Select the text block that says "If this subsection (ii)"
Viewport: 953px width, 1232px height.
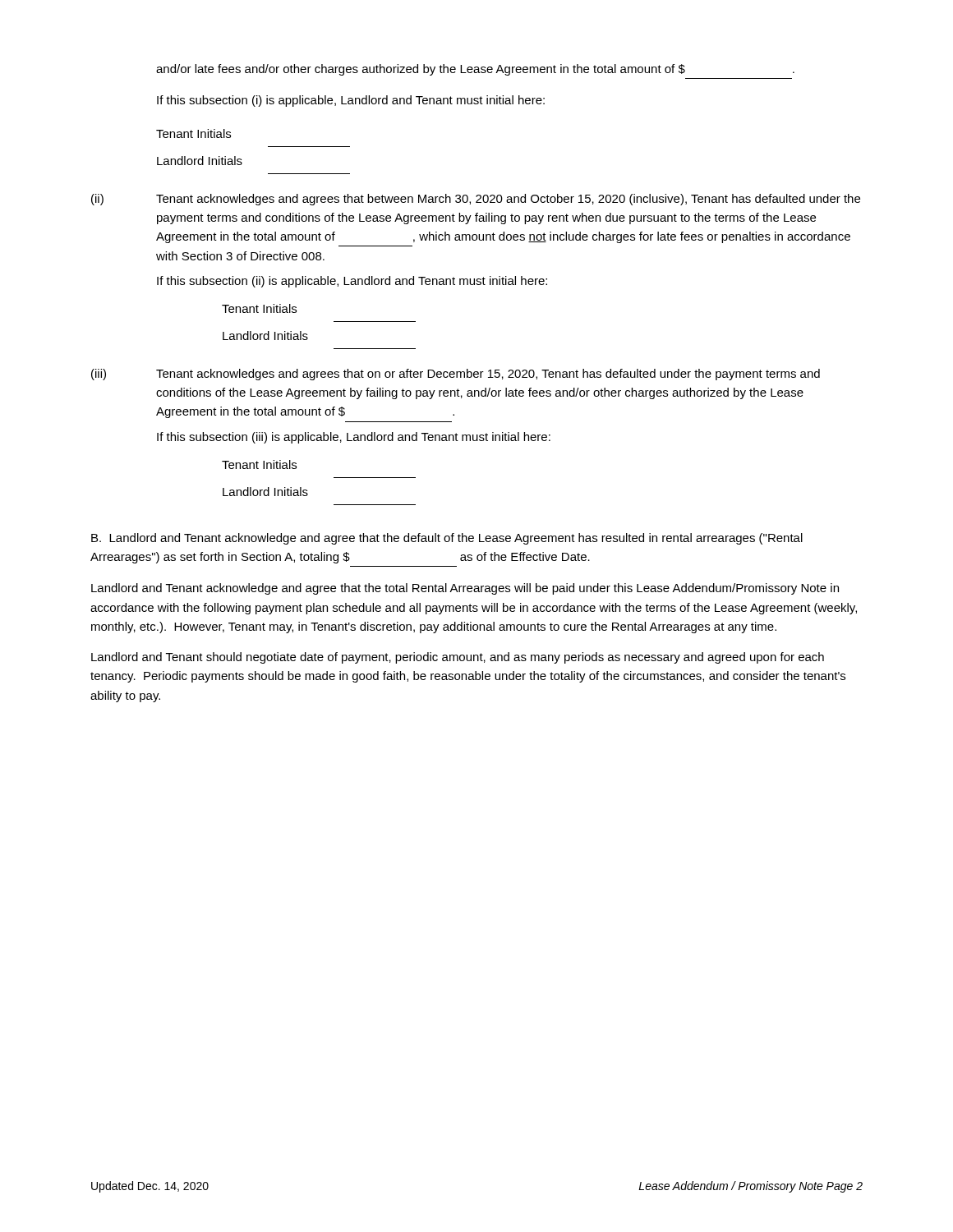tap(384, 282)
